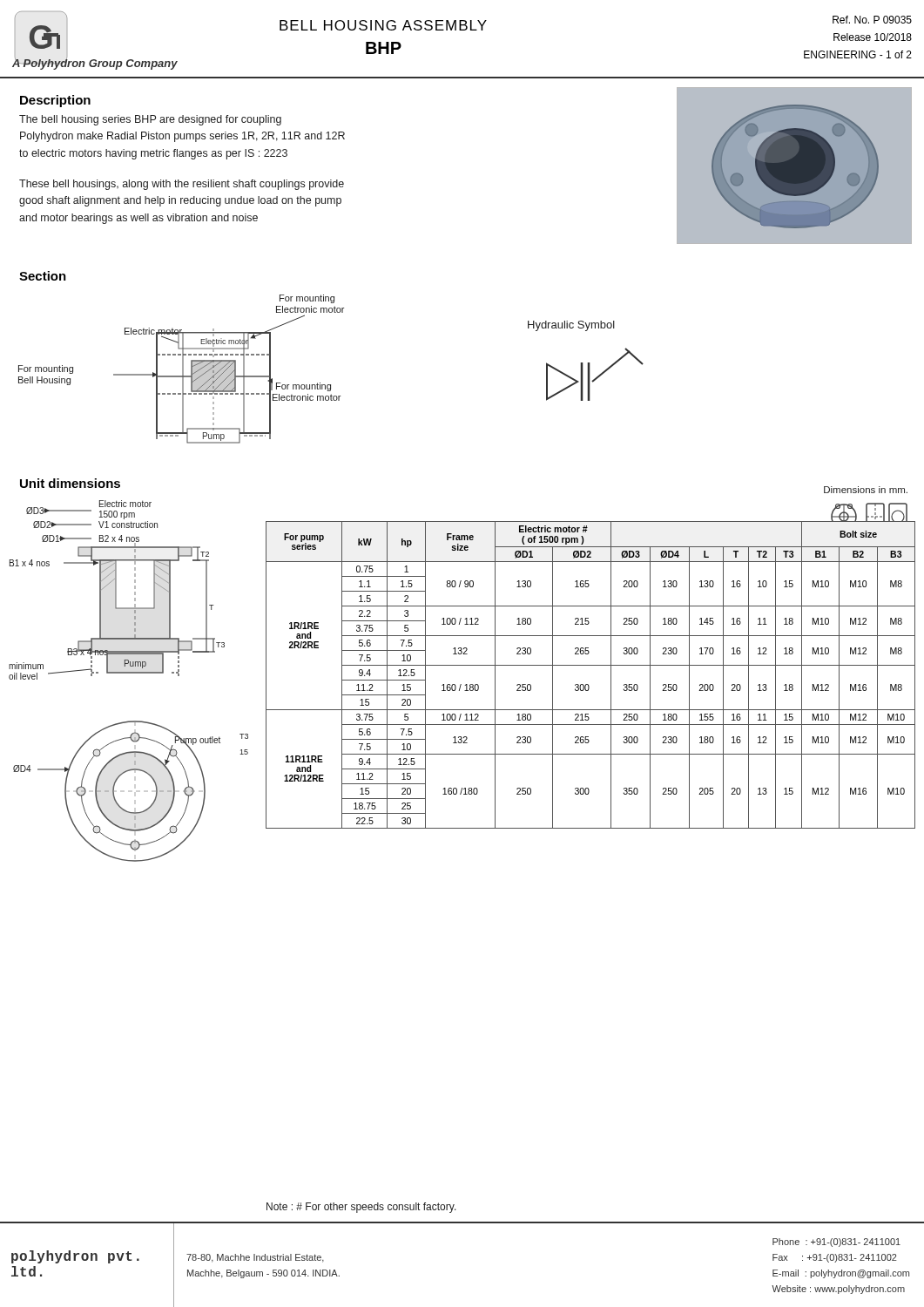Find the schematic
The height and width of the screenshot is (1307, 924).
click(599, 382)
